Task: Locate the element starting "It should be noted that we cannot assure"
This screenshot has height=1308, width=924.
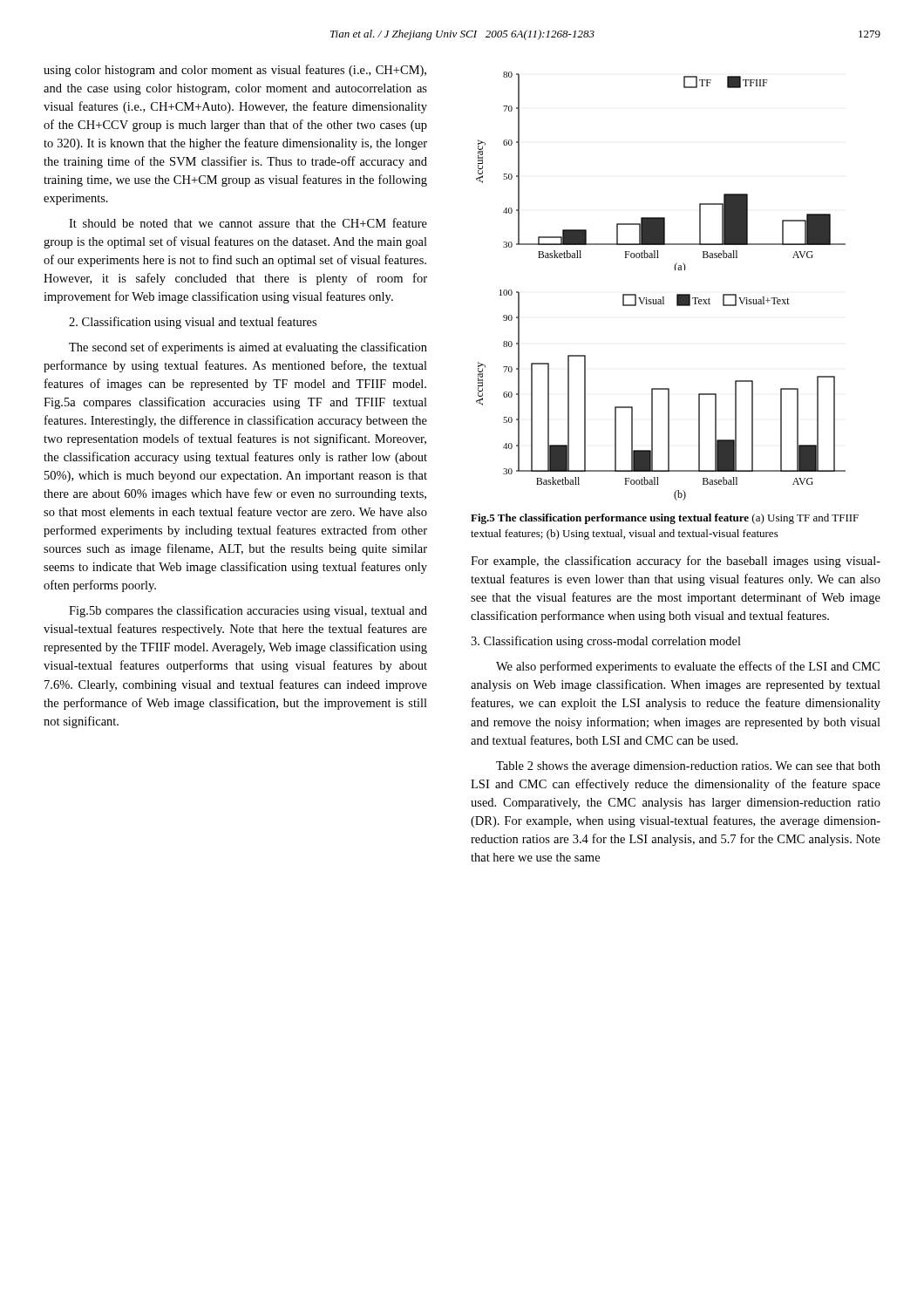Action: pyautogui.click(x=235, y=260)
